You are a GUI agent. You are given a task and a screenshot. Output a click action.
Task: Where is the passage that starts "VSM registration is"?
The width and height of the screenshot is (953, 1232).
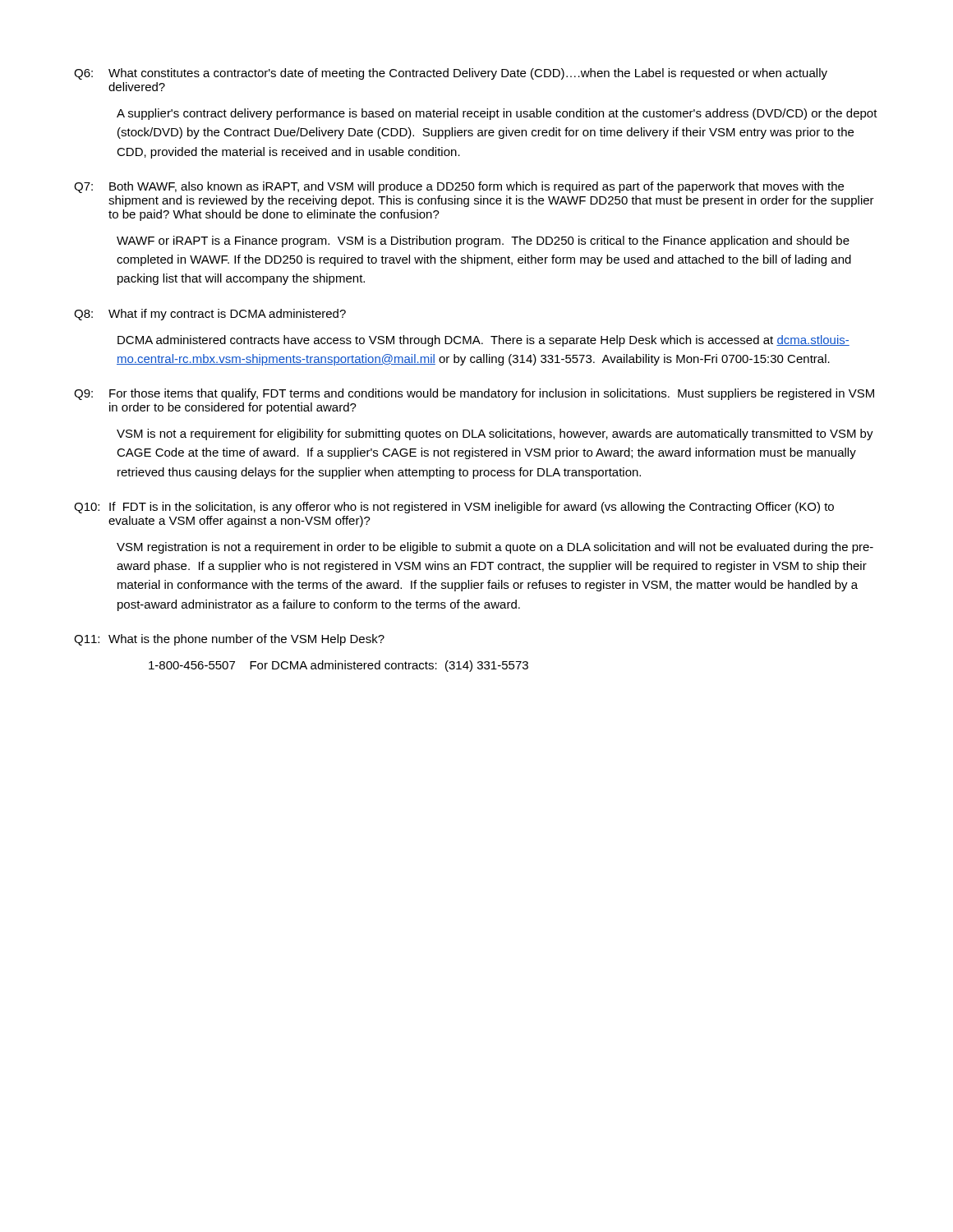click(495, 575)
